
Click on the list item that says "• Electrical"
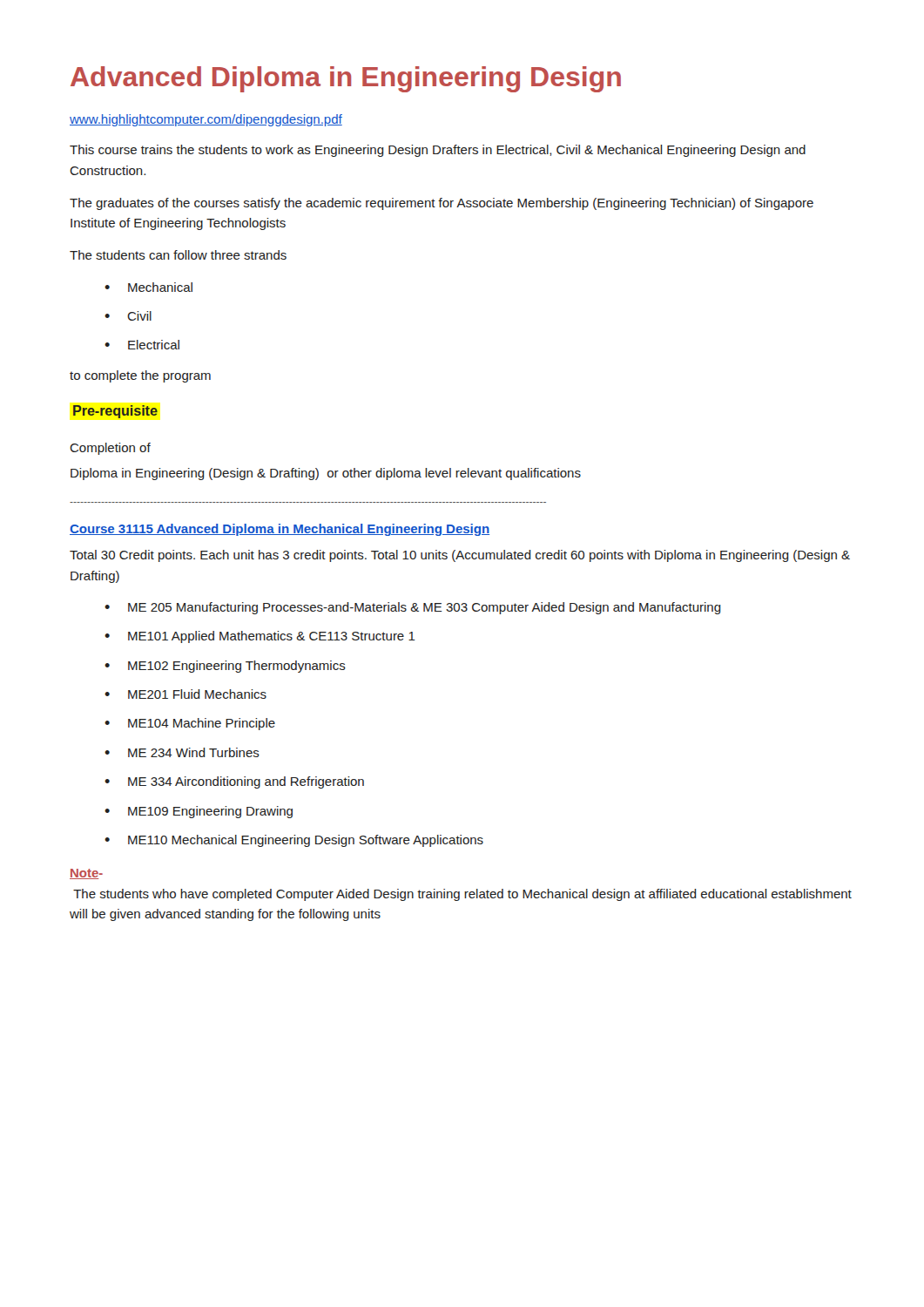click(142, 346)
